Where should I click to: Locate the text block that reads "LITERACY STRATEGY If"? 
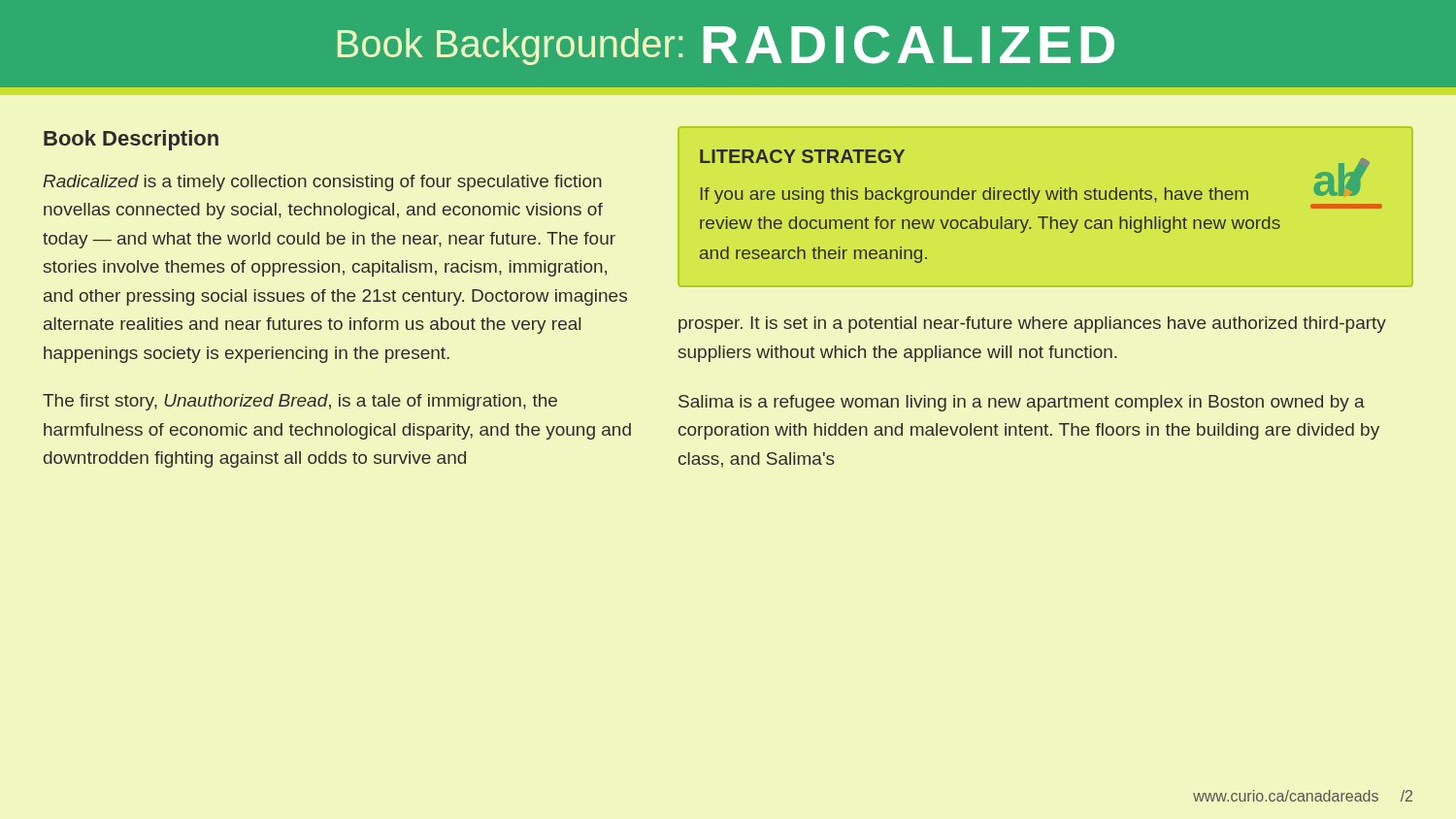coord(999,207)
